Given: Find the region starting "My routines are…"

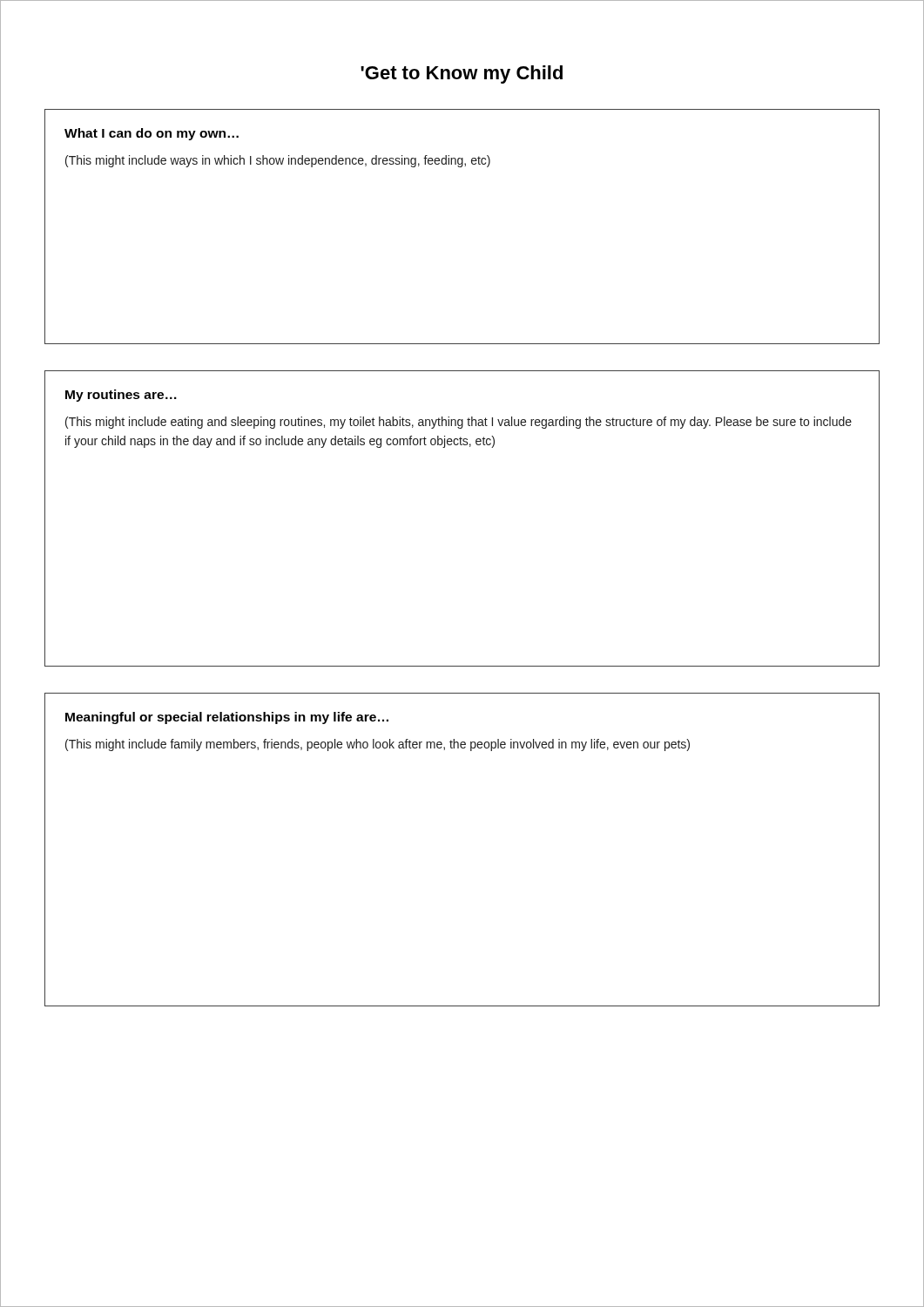Looking at the screenshot, I should pos(462,419).
